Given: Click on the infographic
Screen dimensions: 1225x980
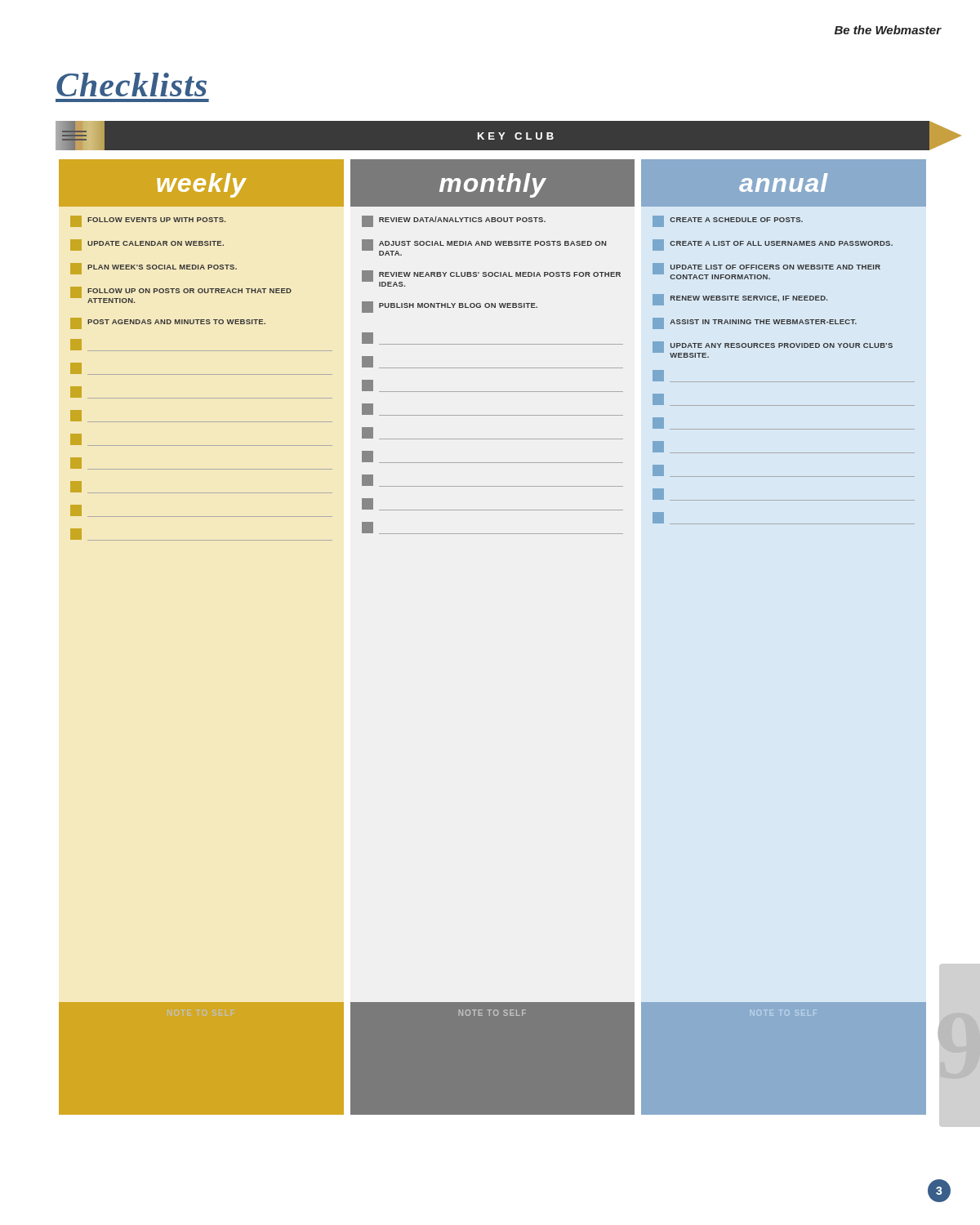Looking at the screenshot, I should tap(492, 136).
